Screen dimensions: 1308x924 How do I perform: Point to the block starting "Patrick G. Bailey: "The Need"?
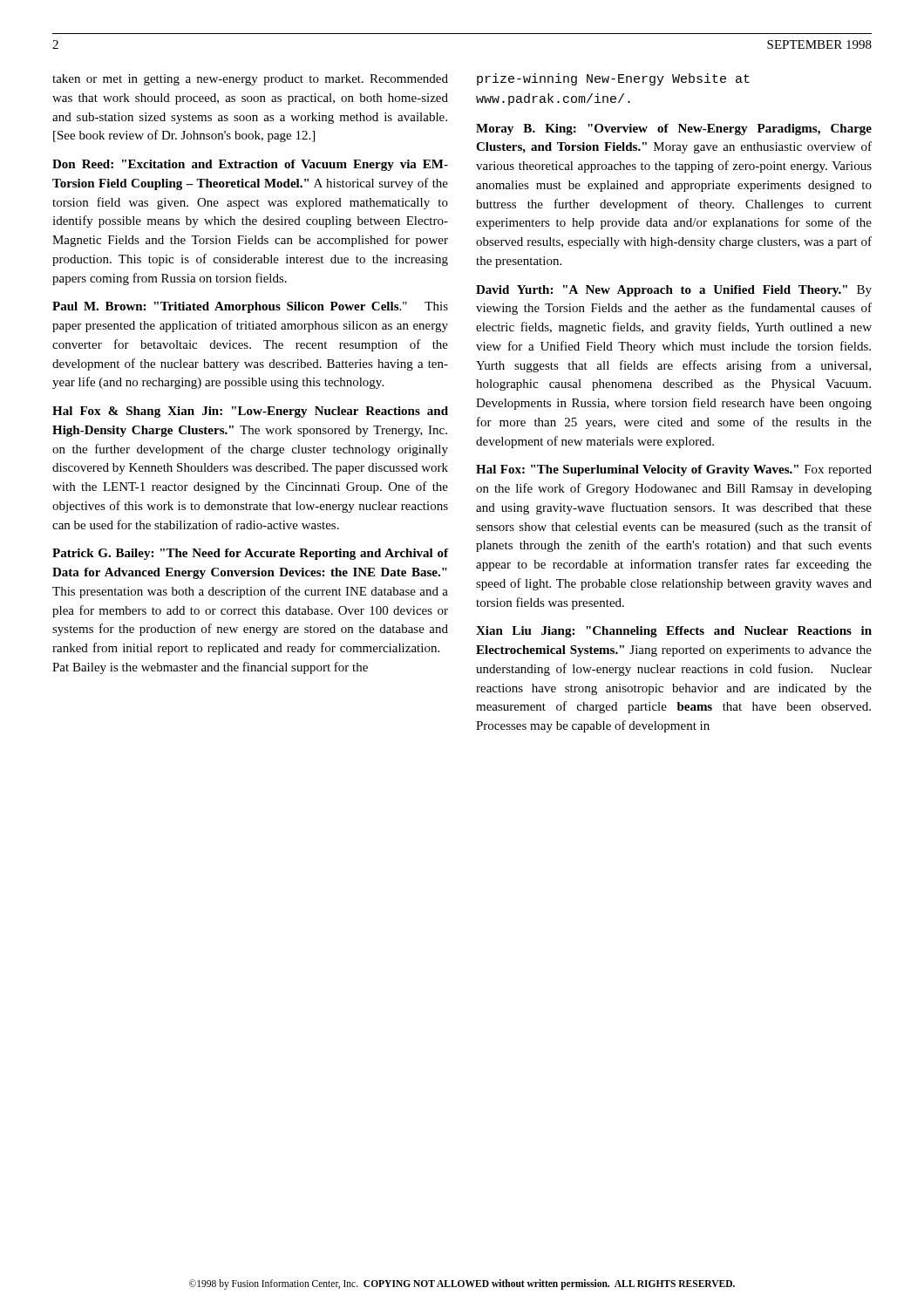click(x=250, y=611)
